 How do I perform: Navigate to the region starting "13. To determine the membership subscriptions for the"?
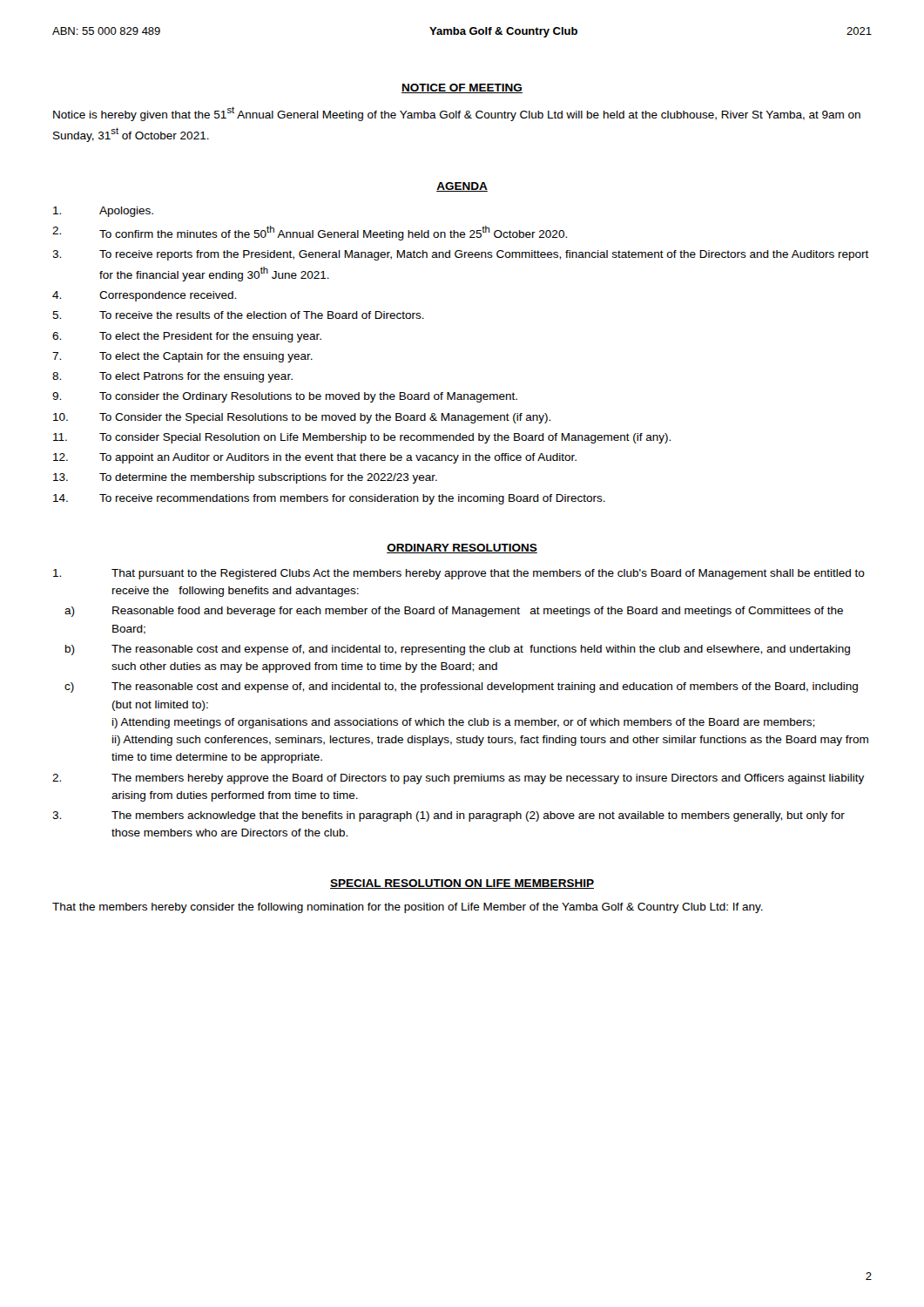coord(245,478)
